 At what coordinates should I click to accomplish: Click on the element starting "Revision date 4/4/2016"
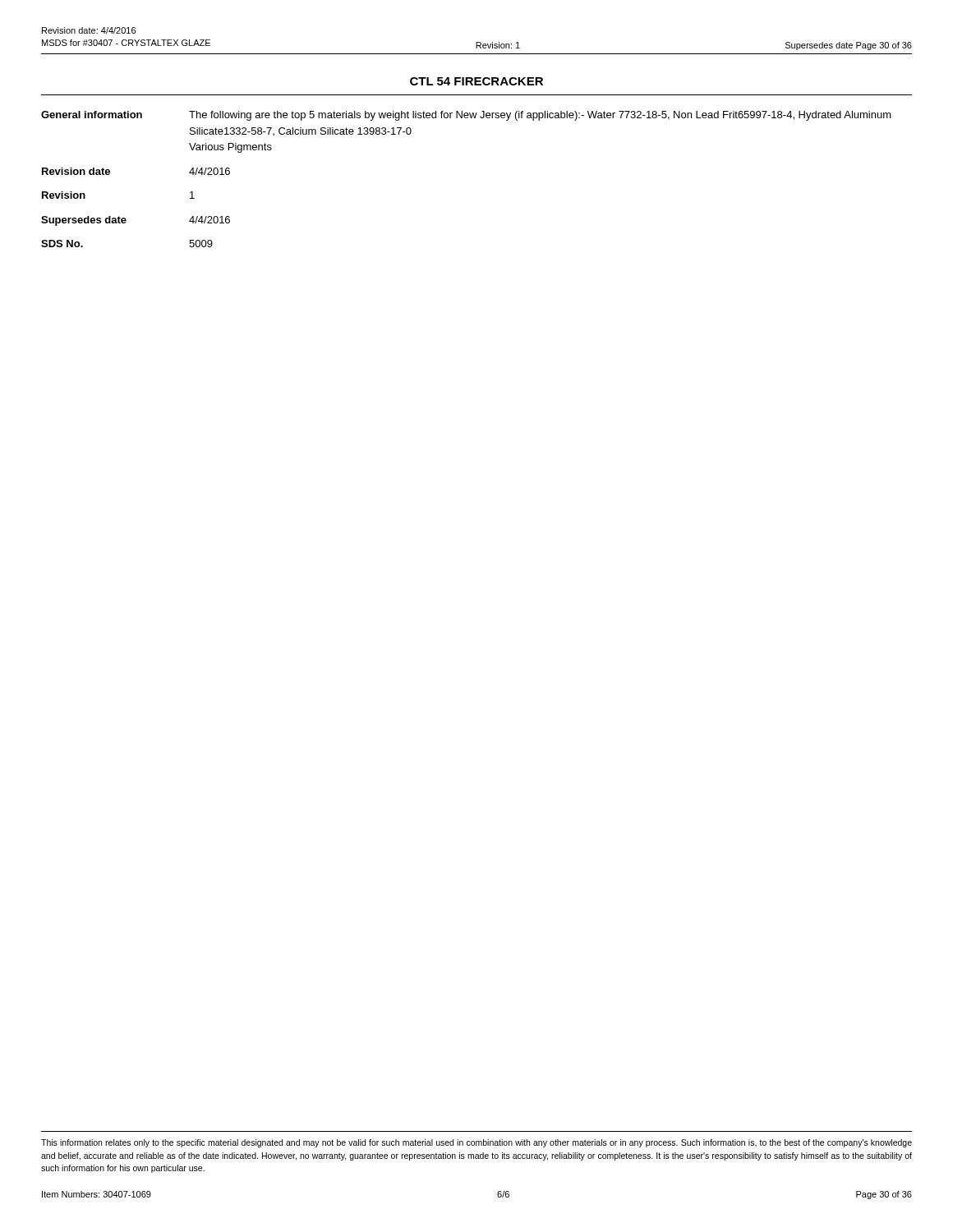click(x=74, y=171)
